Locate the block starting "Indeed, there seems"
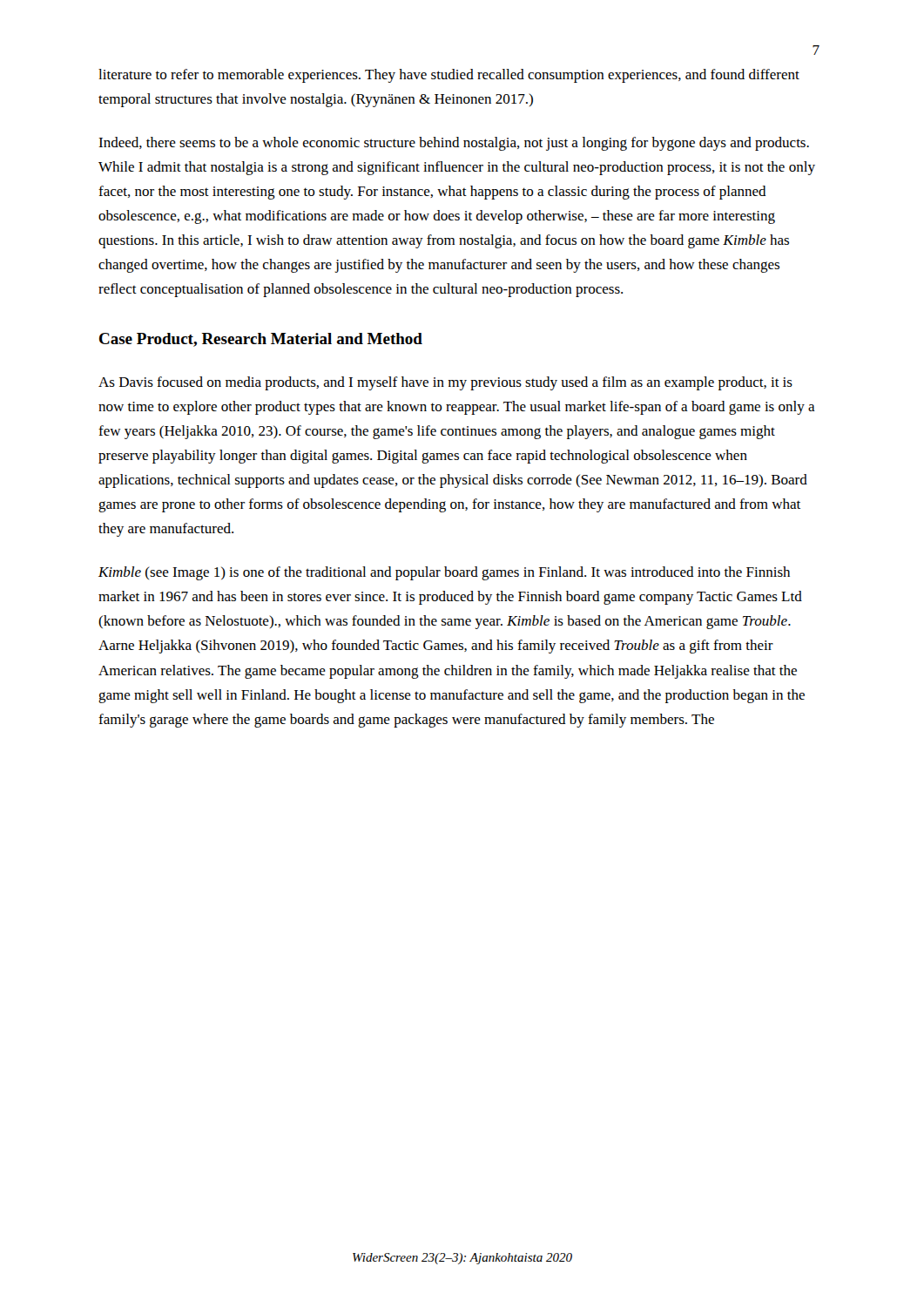 [457, 216]
